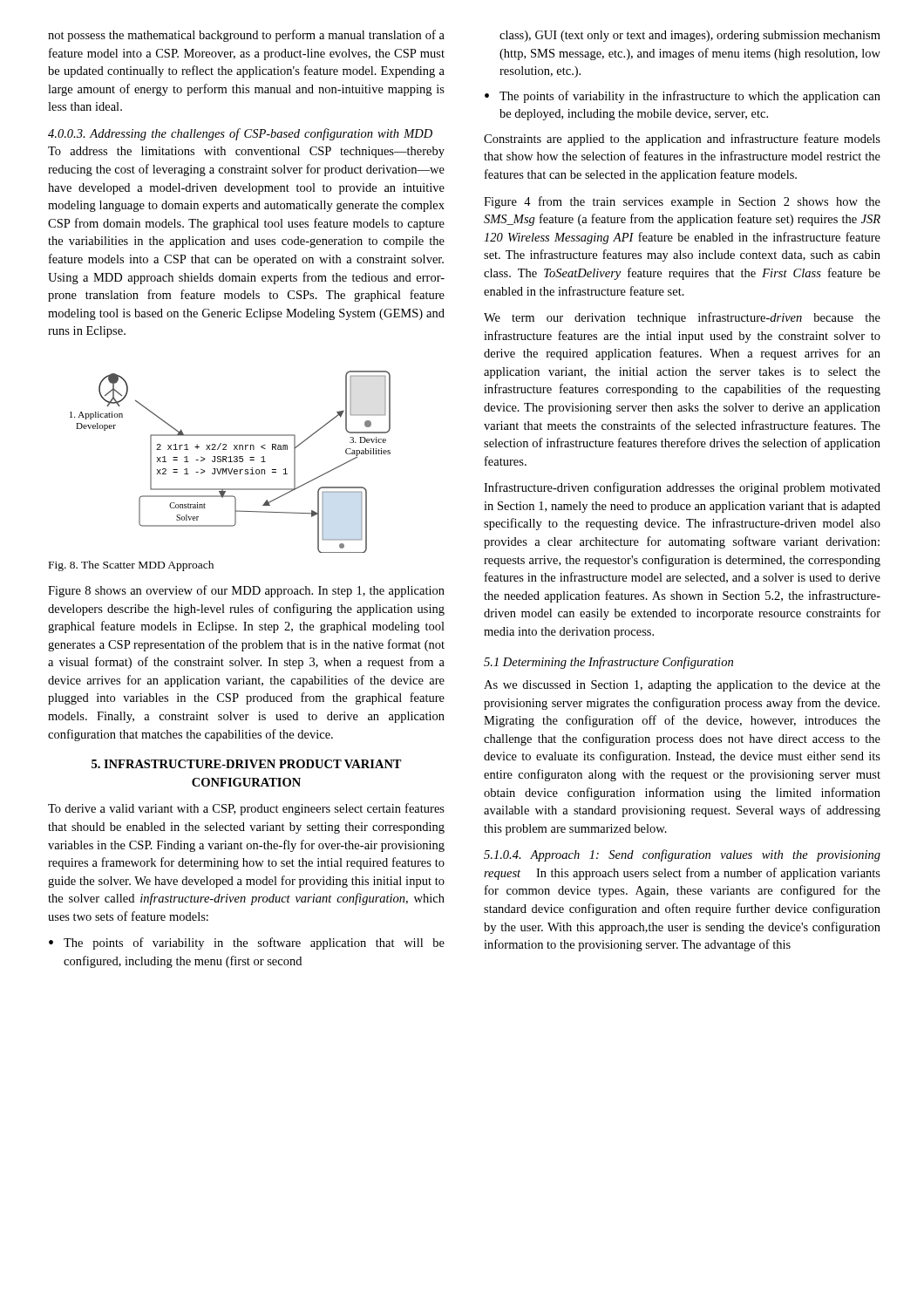Locate the section header that reads "5.1 Determining the Infrastructure Configuration"
Viewport: 924px width, 1308px height.
click(x=609, y=661)
